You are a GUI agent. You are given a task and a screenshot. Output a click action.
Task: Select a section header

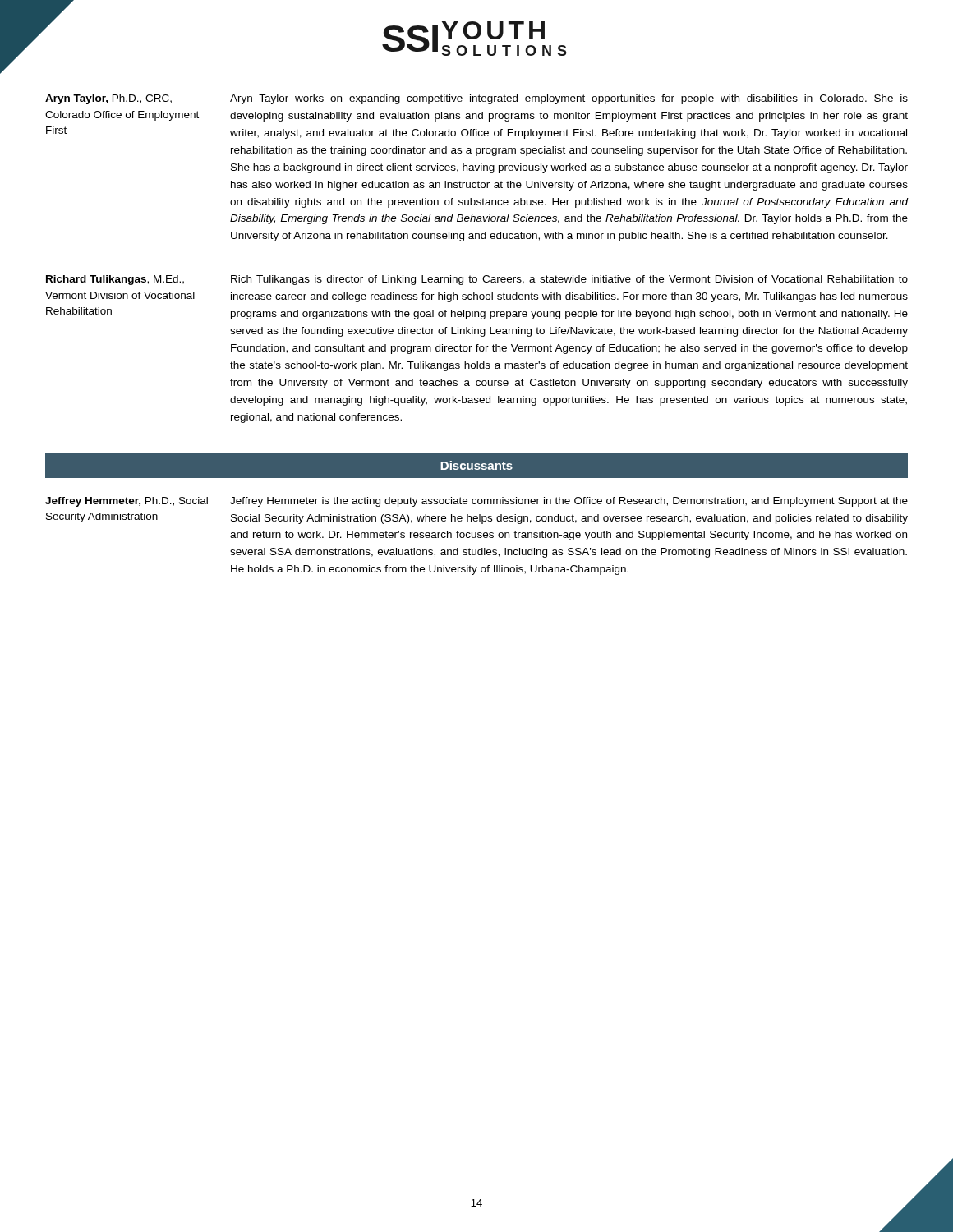pos(476,465)
